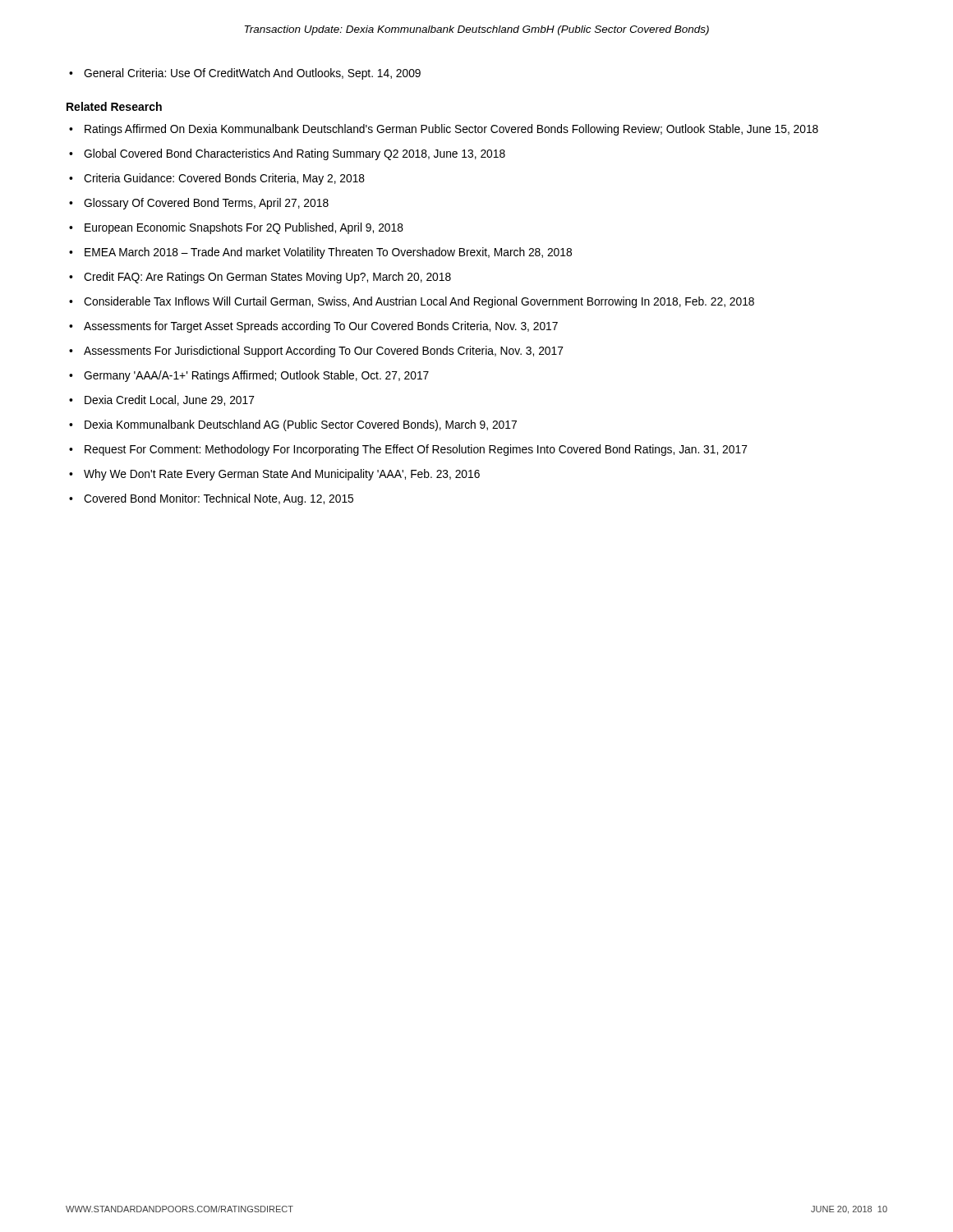The width and height of the screenshot is (953, 1232).
Task: Locate the text starting "Glossary Of Covered Bond Terms, April 27,"
Action: tap(206, 203)
